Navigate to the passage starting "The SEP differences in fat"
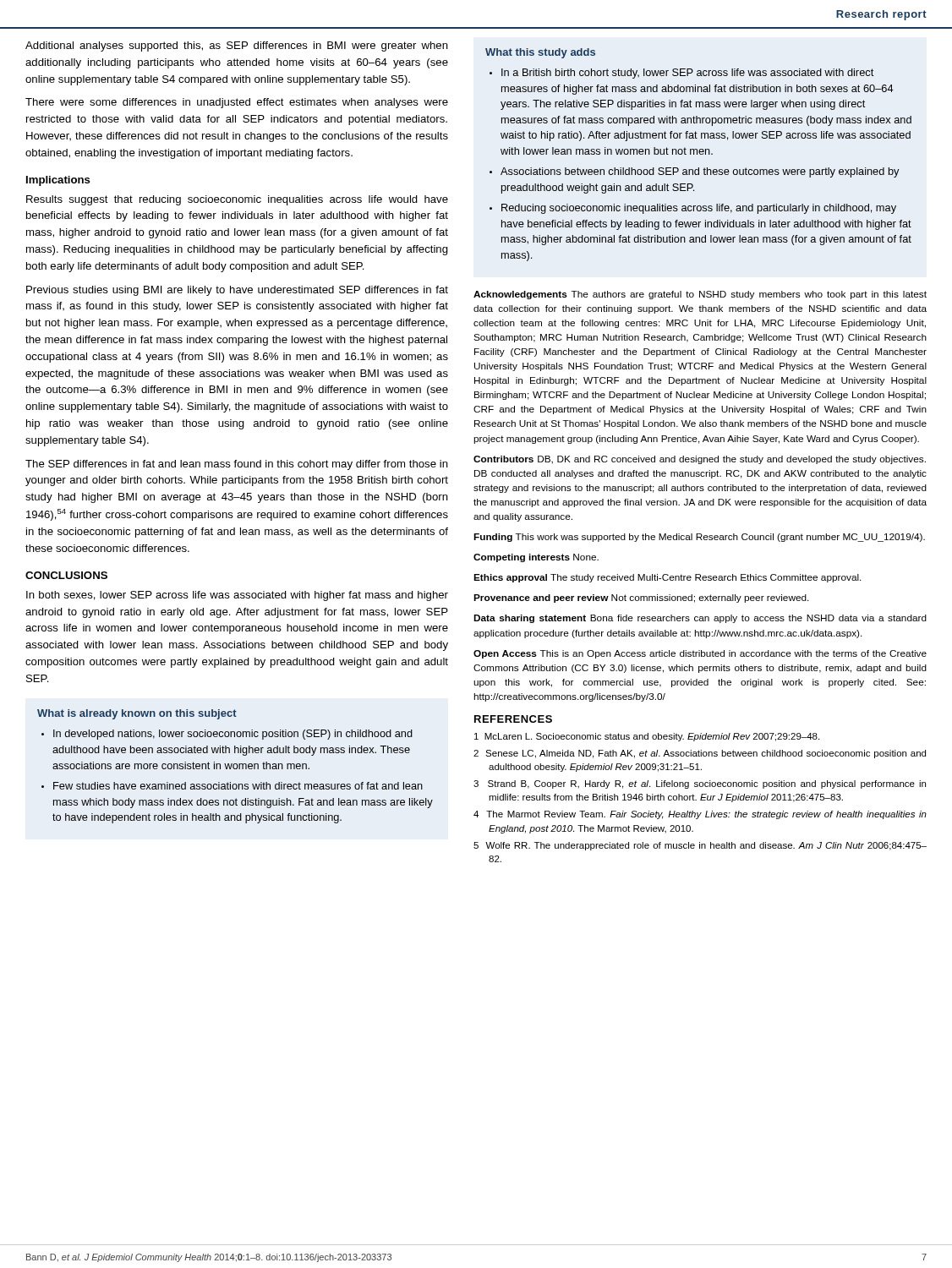Image resolution: width=952 pixels, height=1268 pixels. coord(237,506)
